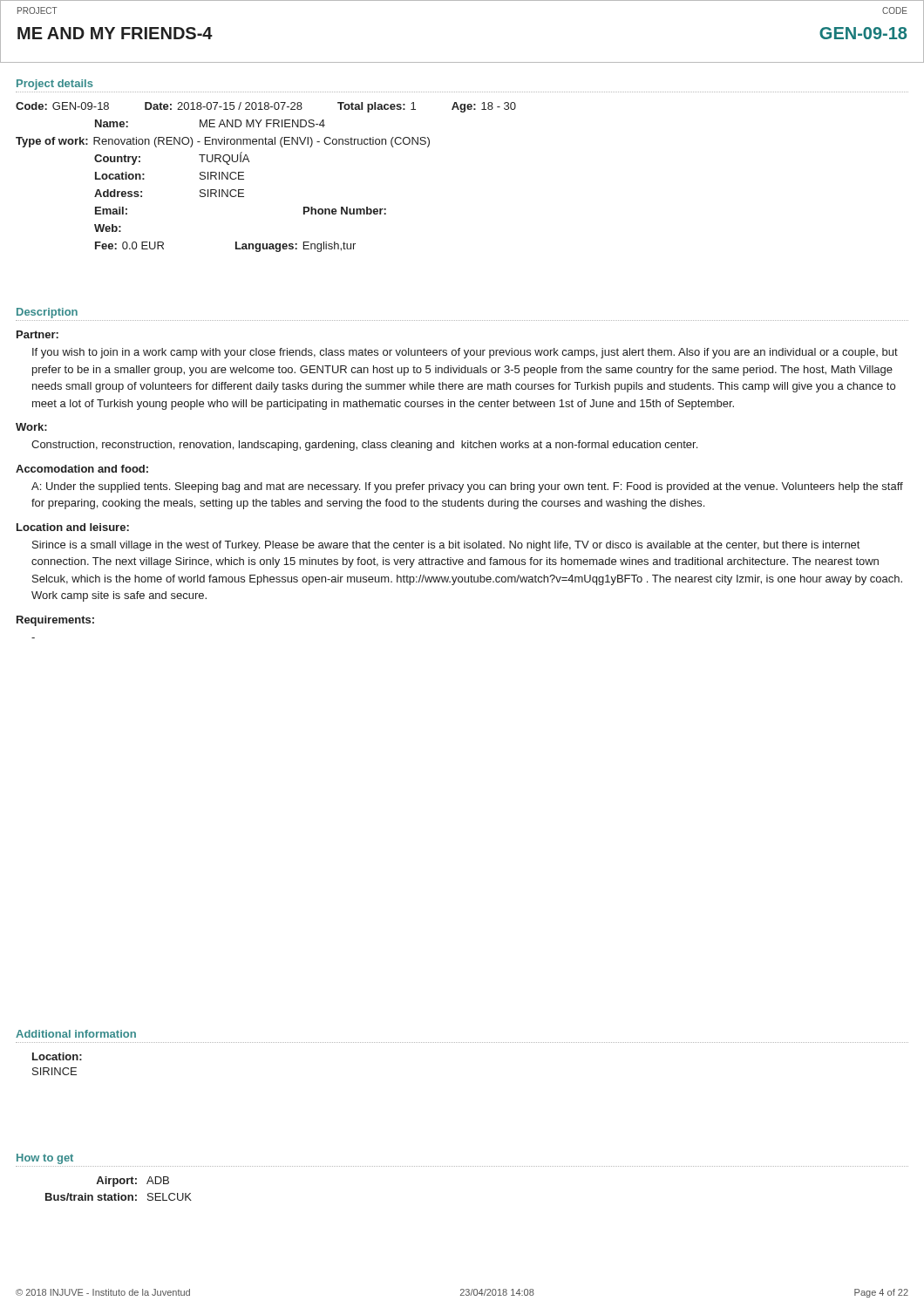924x1308 pixels.
Task: Click on the passage starting "Address: SIRINCE"
Action: coord(122,193)
